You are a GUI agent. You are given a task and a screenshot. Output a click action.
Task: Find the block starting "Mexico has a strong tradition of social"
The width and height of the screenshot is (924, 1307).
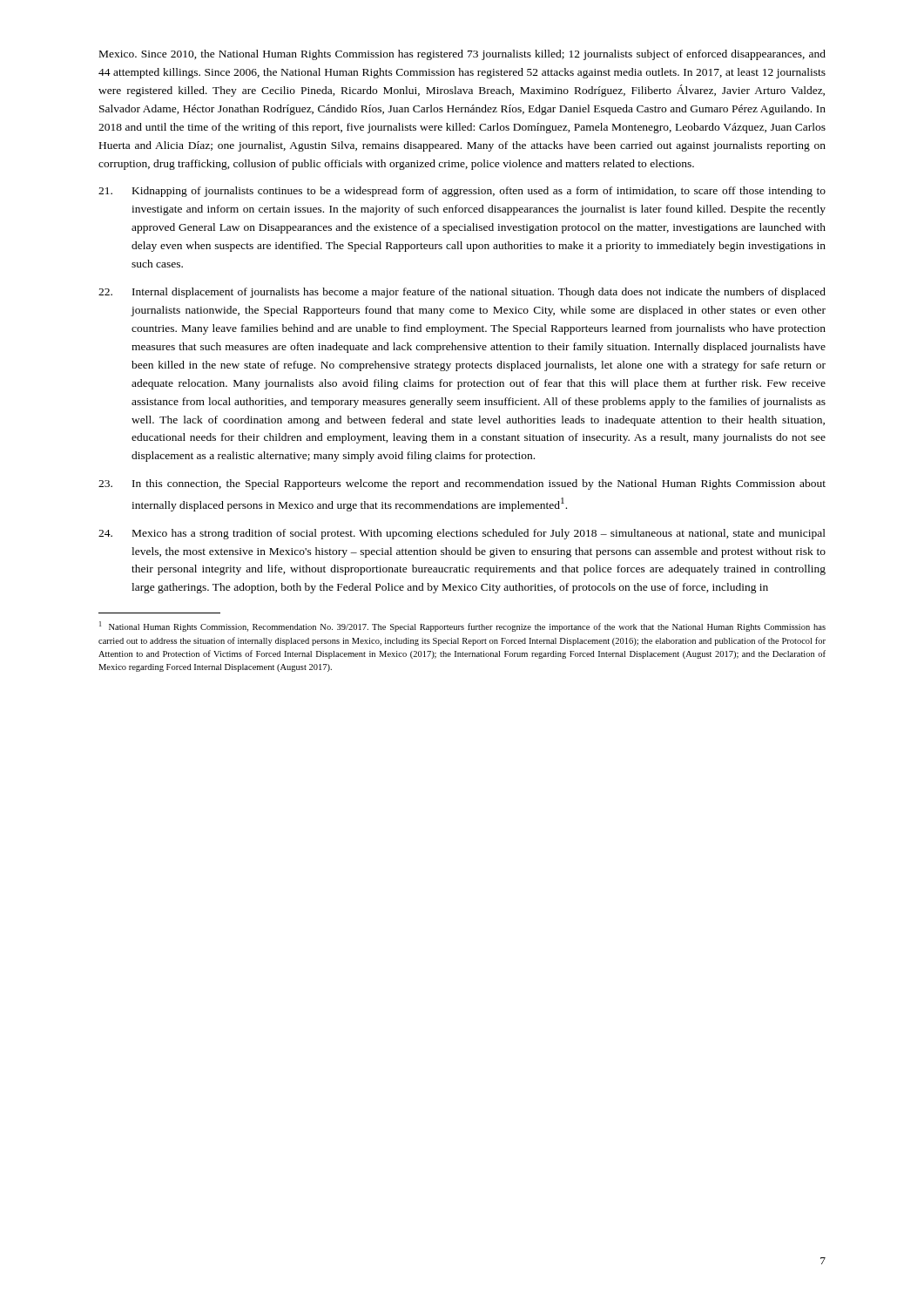pyautogui.click(x=462, y=561)
